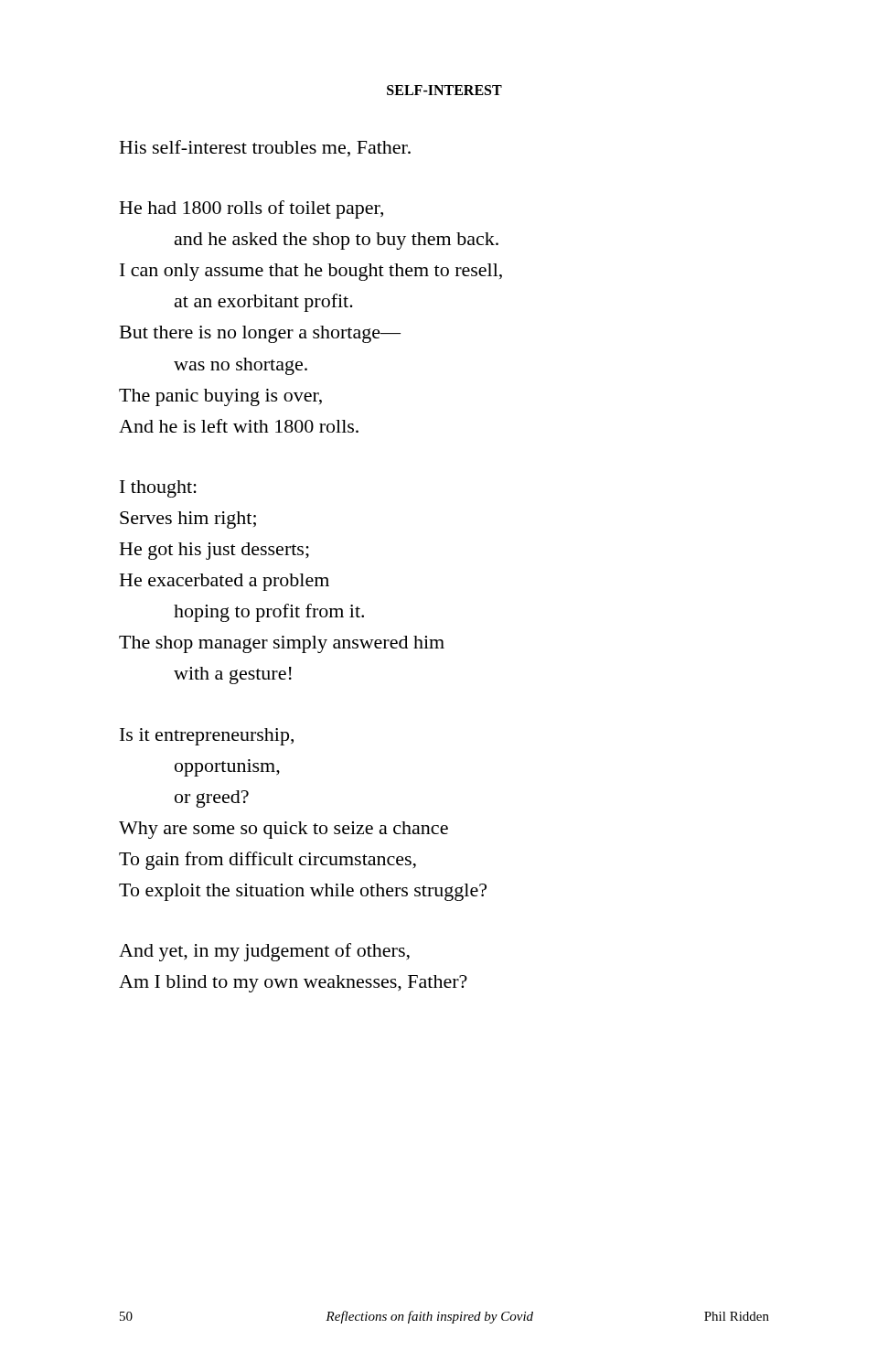Find the block on this page that starts "Is it entrepreneurship, opportunism, or greed? Why are"
Image resolution: width=888 pixels, height=1372 pixels.
click(x=207, y=737)
